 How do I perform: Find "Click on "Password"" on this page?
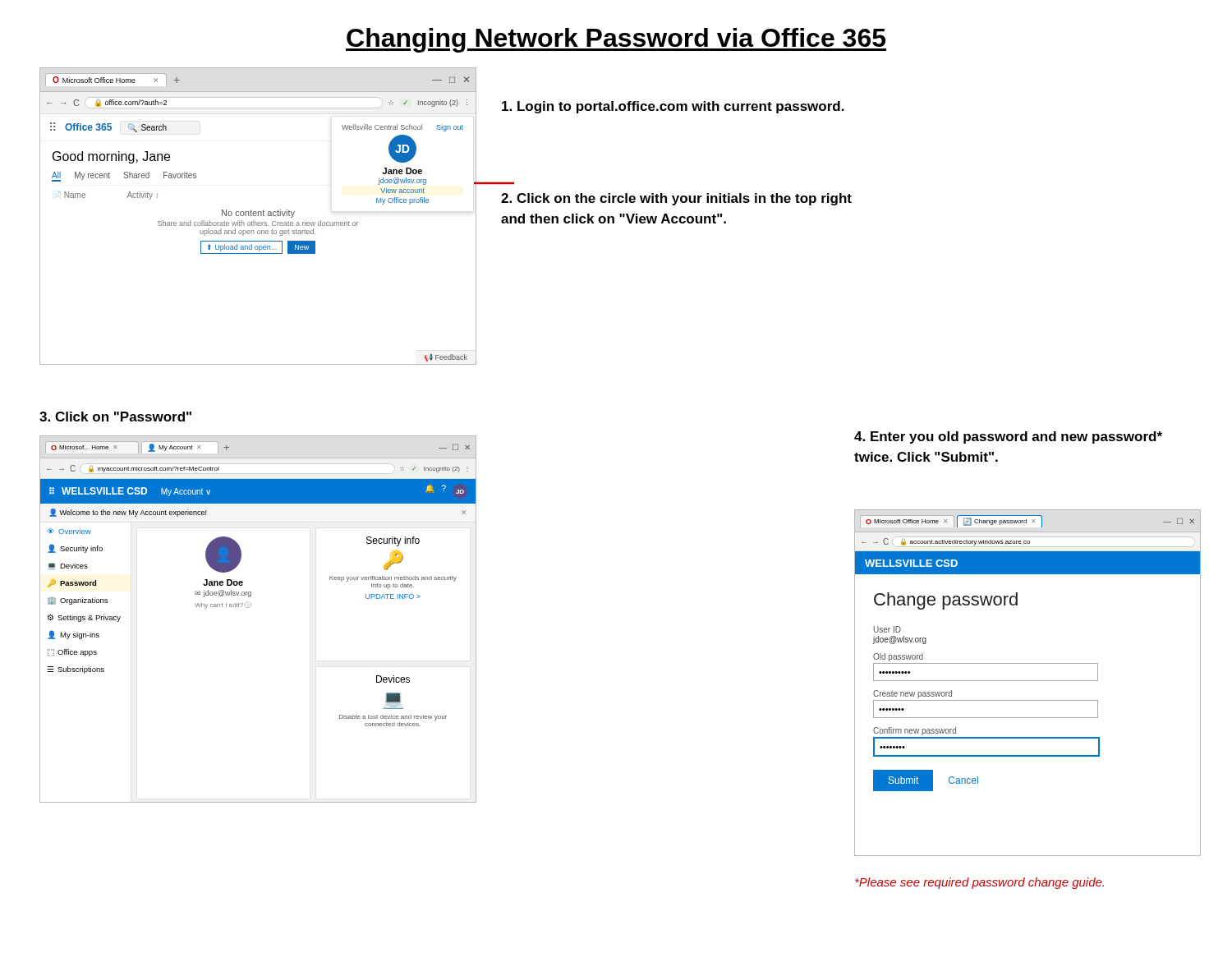point(116,417)
